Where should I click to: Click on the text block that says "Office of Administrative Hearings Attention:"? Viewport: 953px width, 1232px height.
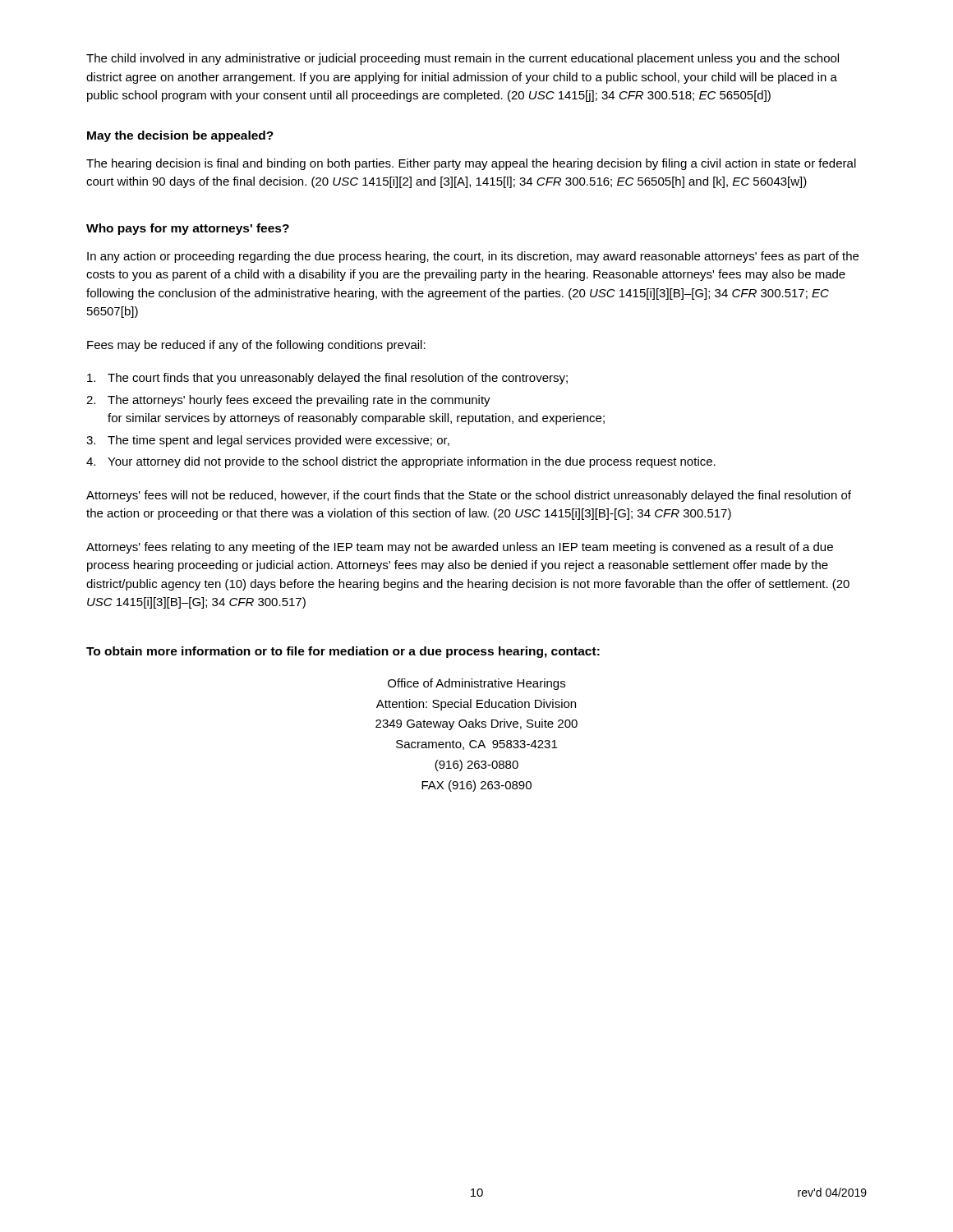tap(476, 734)
